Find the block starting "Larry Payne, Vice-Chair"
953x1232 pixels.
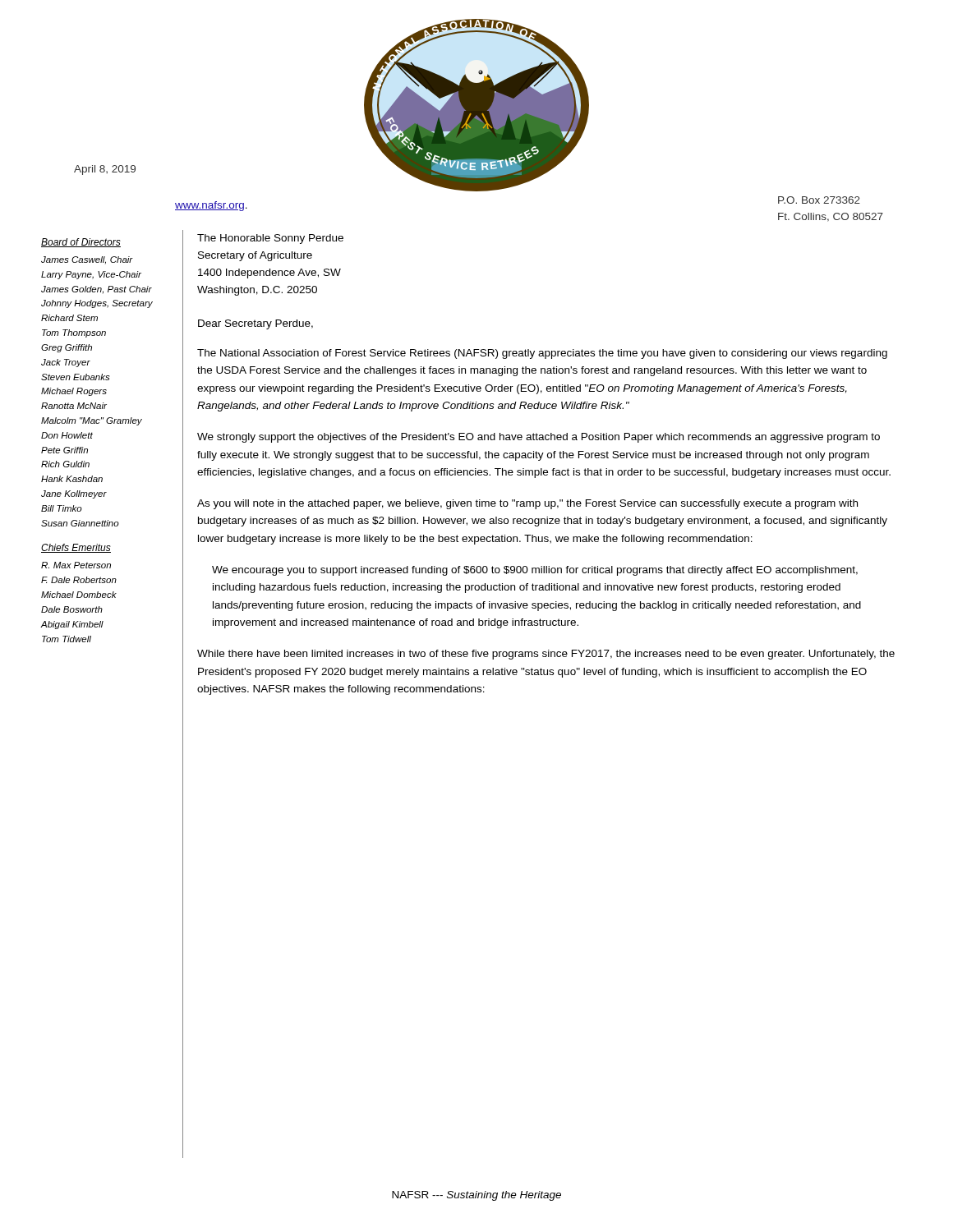91,274
